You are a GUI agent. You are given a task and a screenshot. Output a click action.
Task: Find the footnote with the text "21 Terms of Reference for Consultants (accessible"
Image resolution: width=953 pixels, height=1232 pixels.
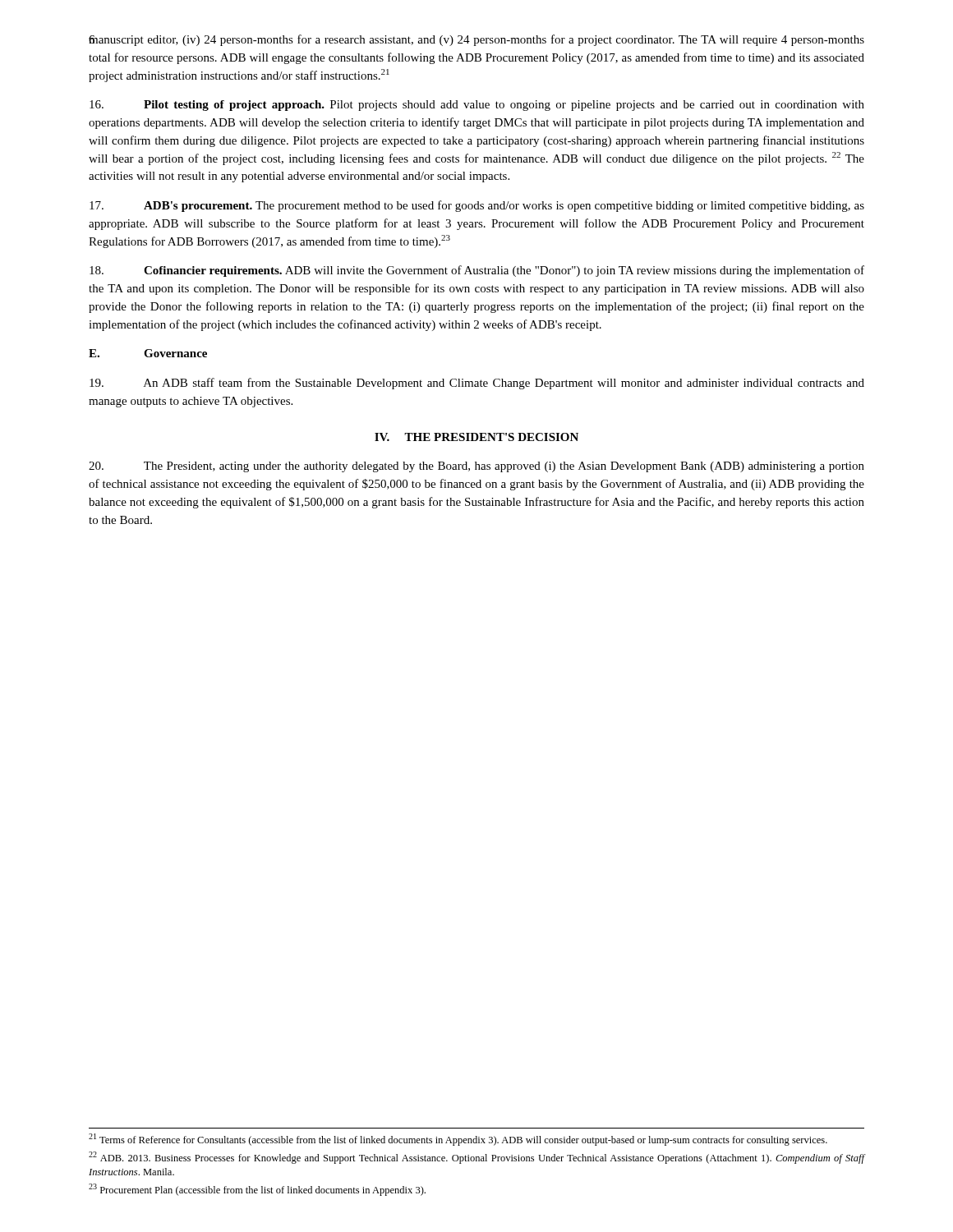(x=458, y=1140)
